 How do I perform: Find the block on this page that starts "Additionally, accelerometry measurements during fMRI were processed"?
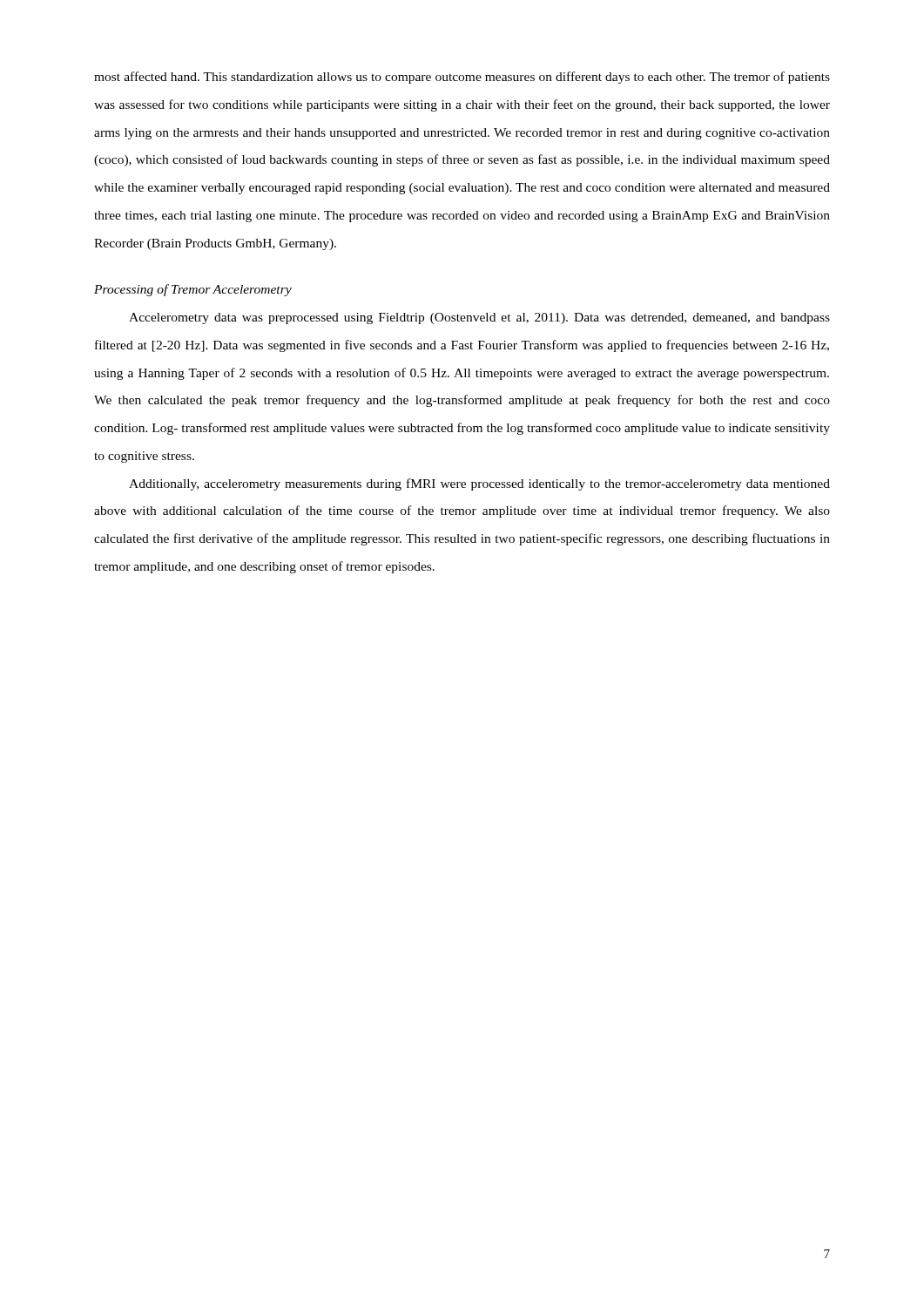tap(462, 524)
